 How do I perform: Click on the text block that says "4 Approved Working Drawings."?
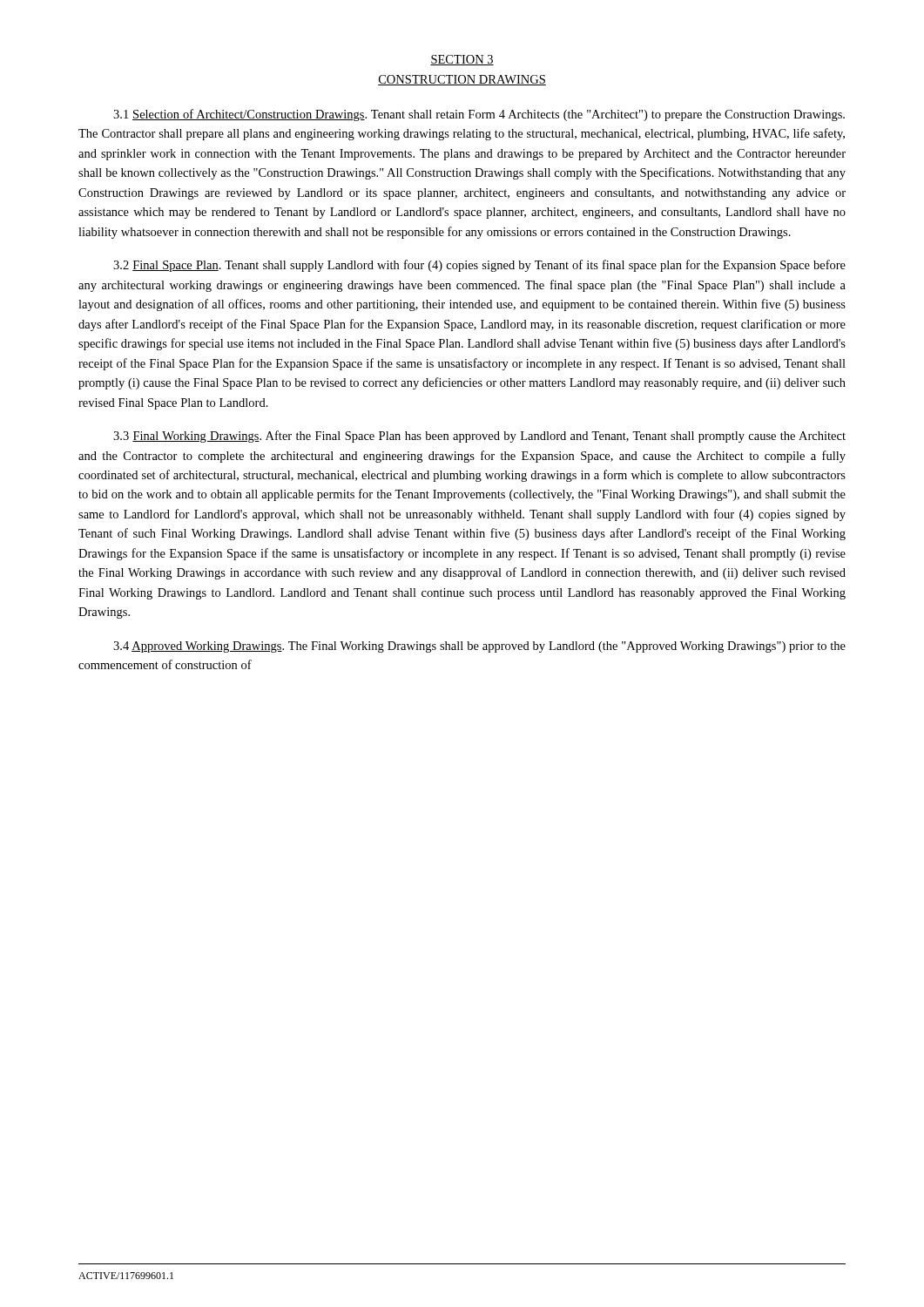point(462,655)
